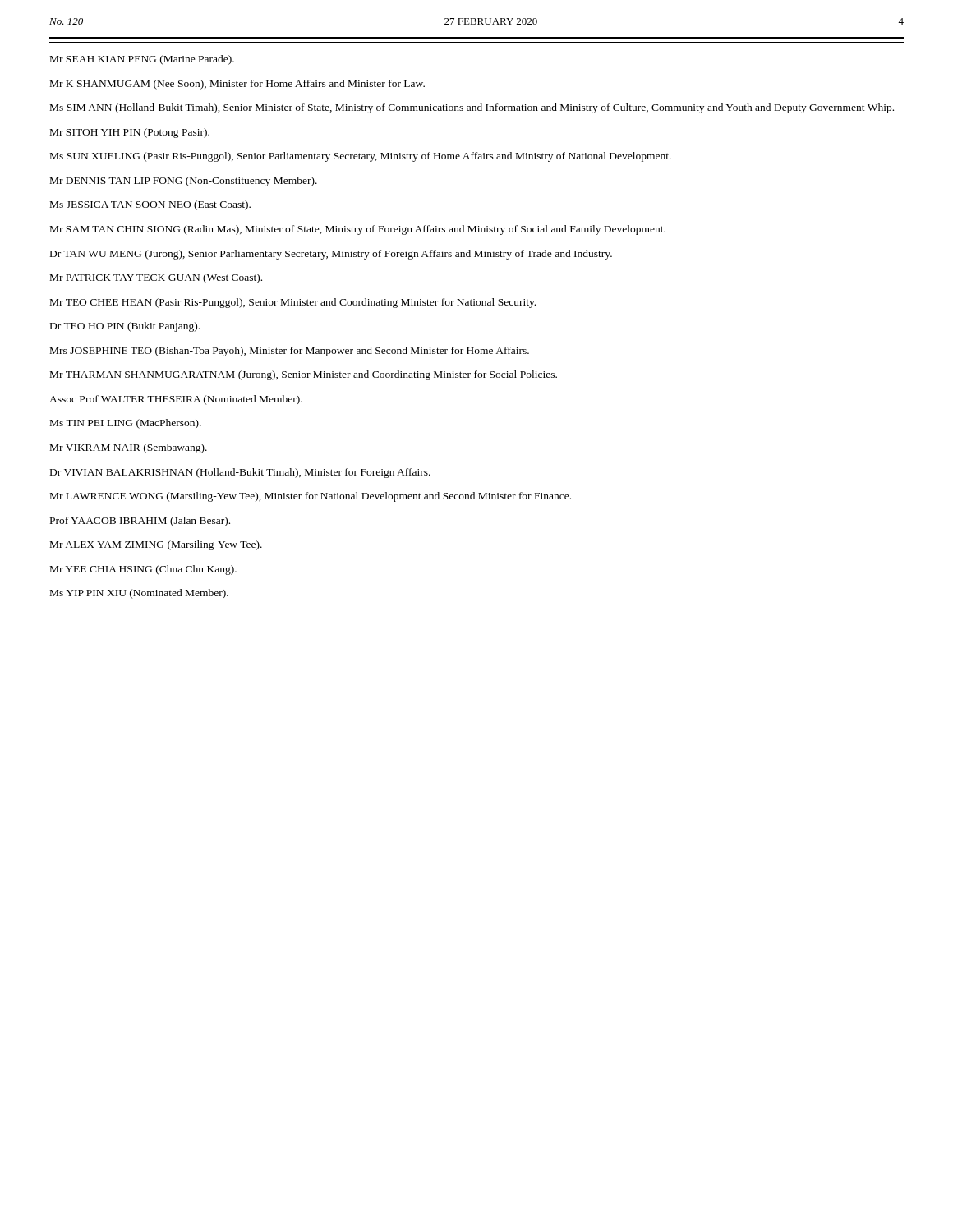Select the text block starting "Mr SITOH YIH PIN (Potong Pasir)."
953x1232 pixels.
(x=130, y=132)
